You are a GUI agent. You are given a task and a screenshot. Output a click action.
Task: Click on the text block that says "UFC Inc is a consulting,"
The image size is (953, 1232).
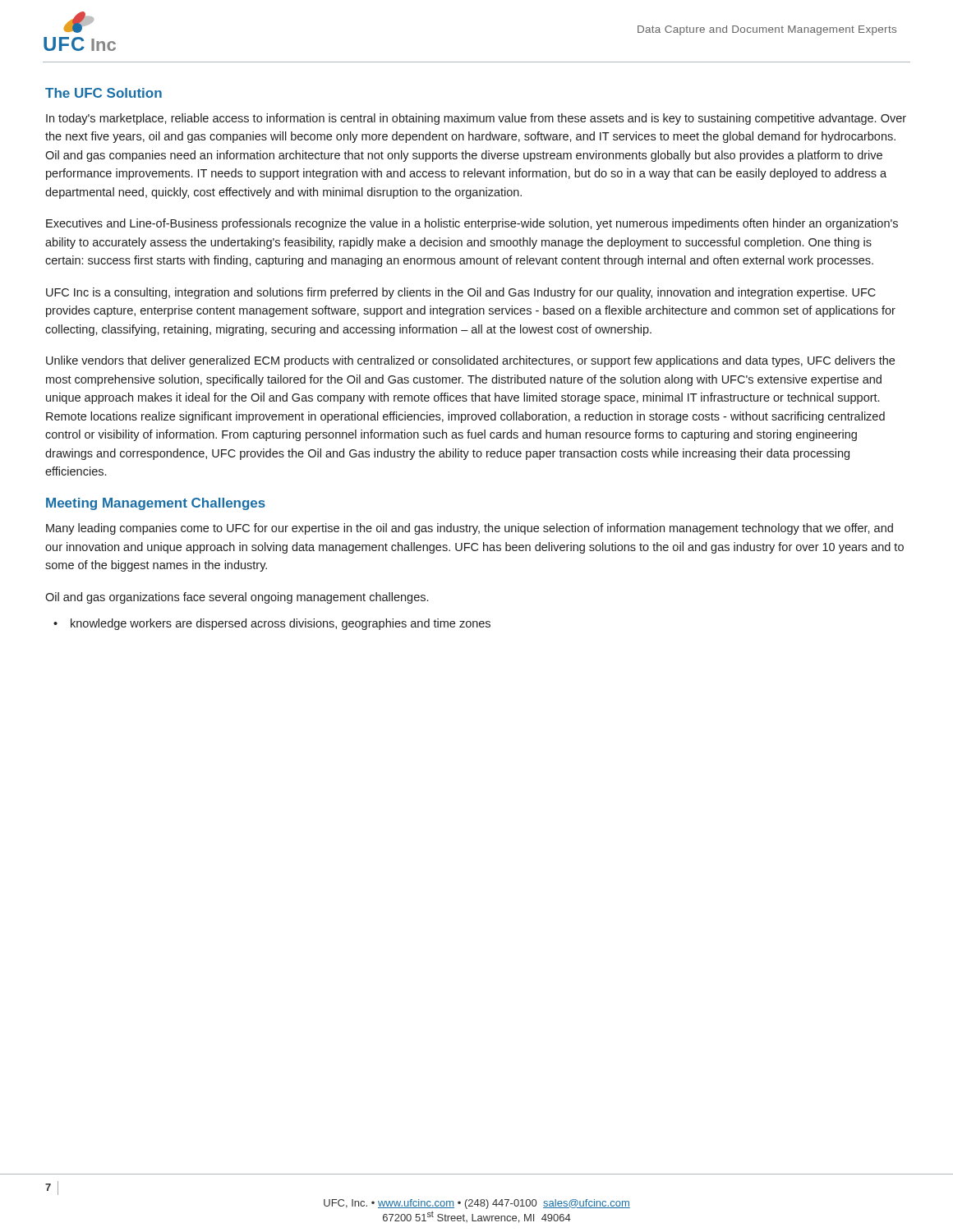click(470, 311)
